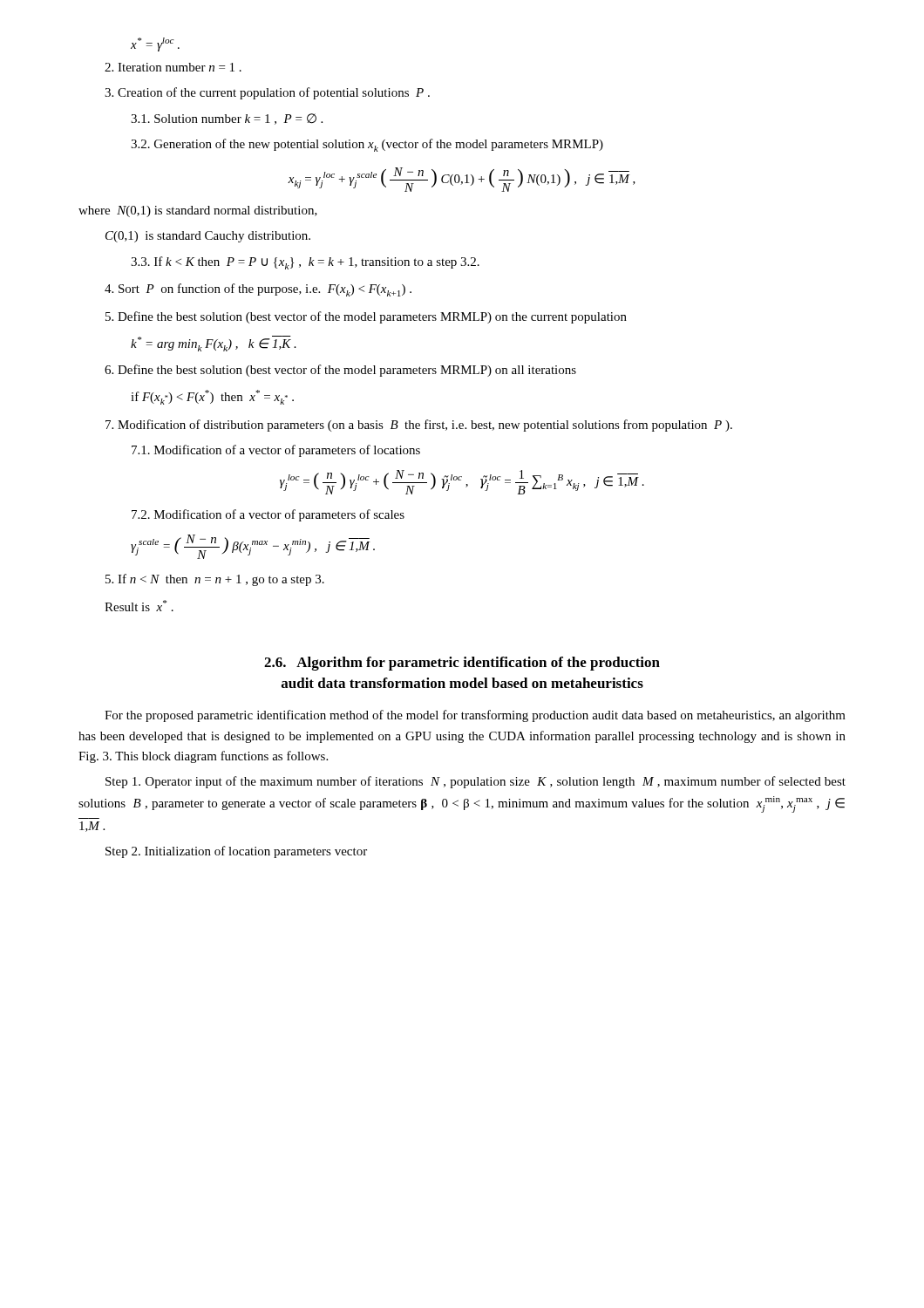The height and width of the screenshot is (1308, 924).
Task: Click the passage that begins "5. If n < N then"
Action: pos(215,579)
